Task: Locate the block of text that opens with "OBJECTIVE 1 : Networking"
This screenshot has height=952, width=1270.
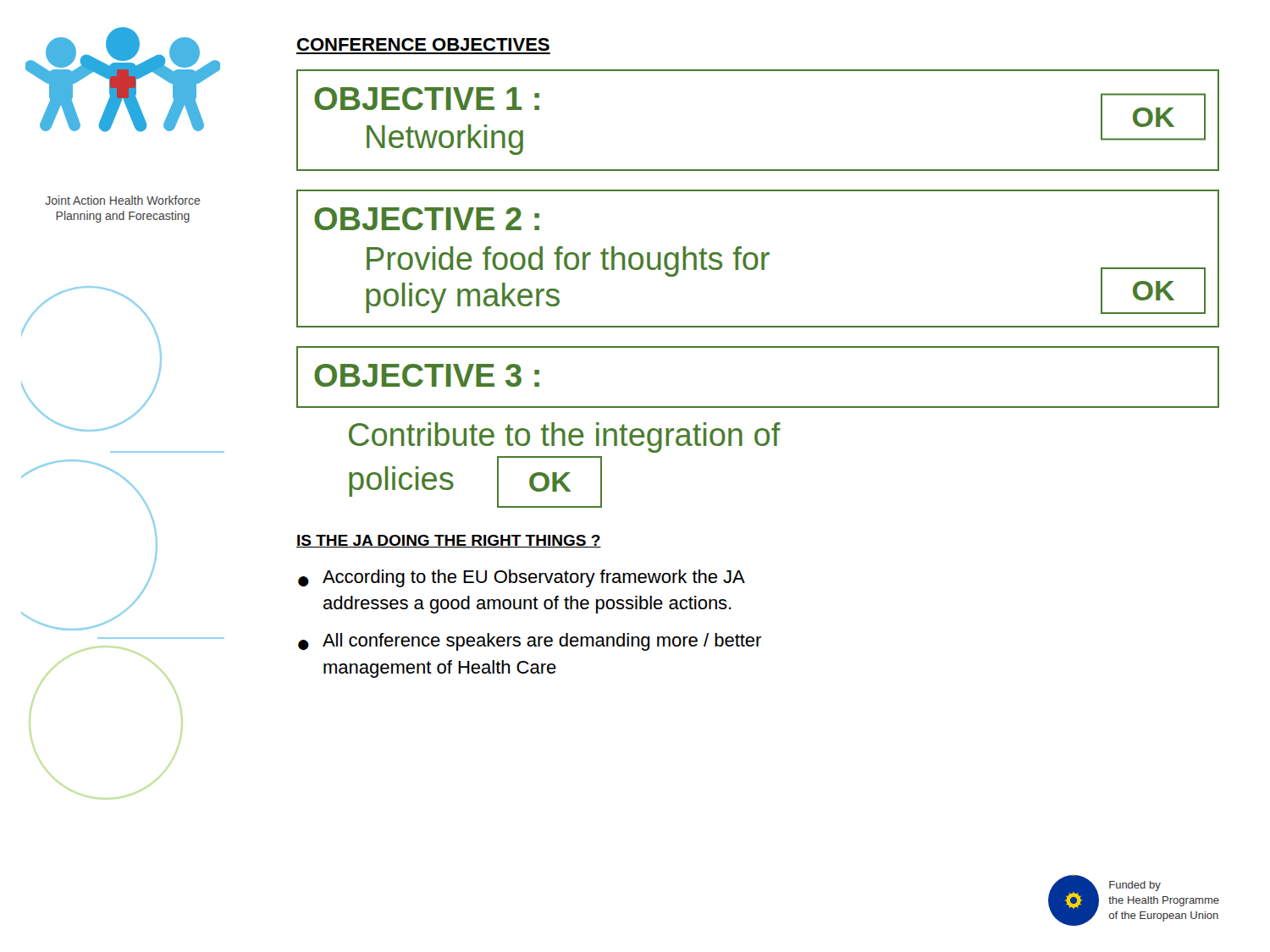Action: [435, 131]
